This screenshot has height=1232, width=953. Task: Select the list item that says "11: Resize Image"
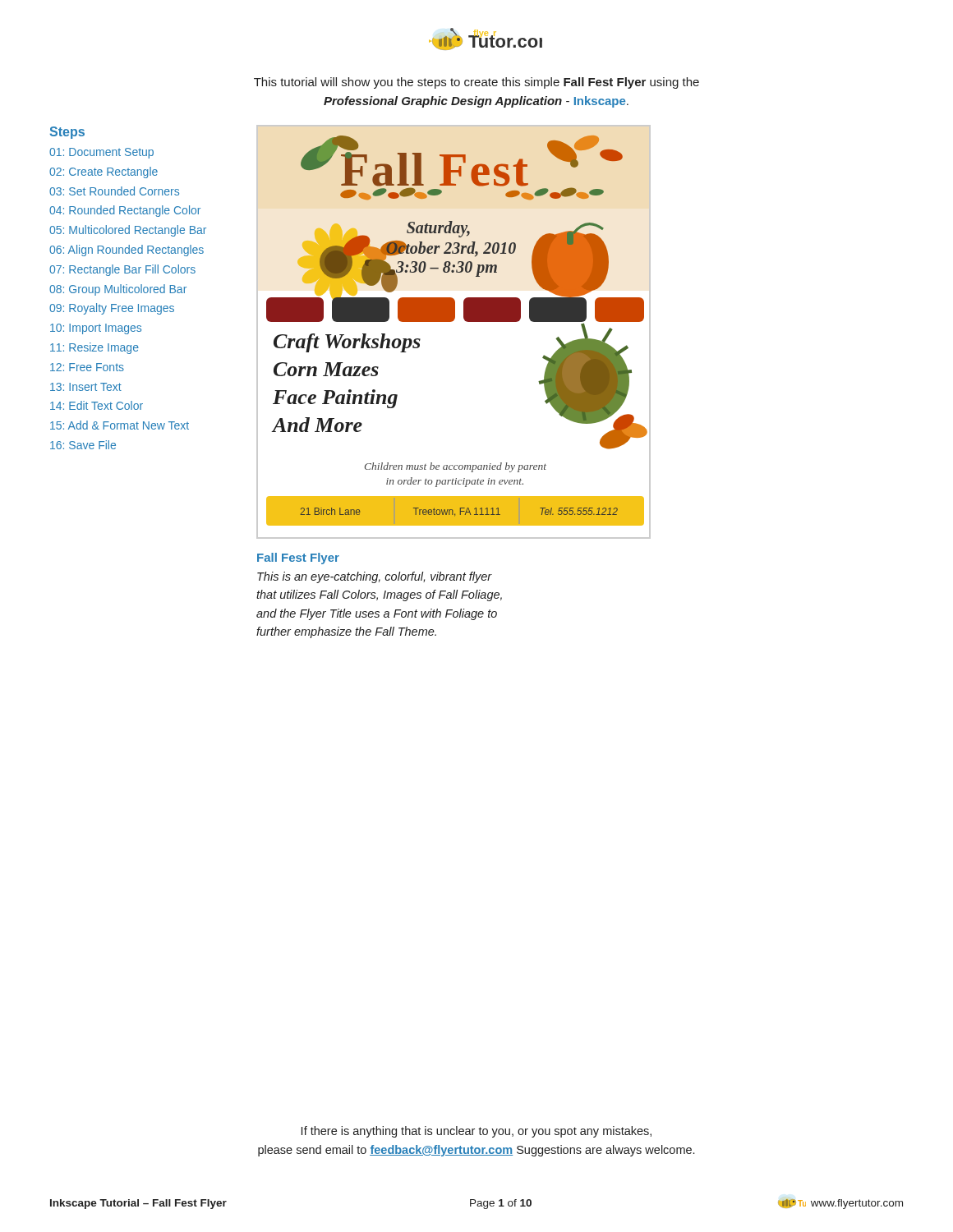(x=94, y=347)
